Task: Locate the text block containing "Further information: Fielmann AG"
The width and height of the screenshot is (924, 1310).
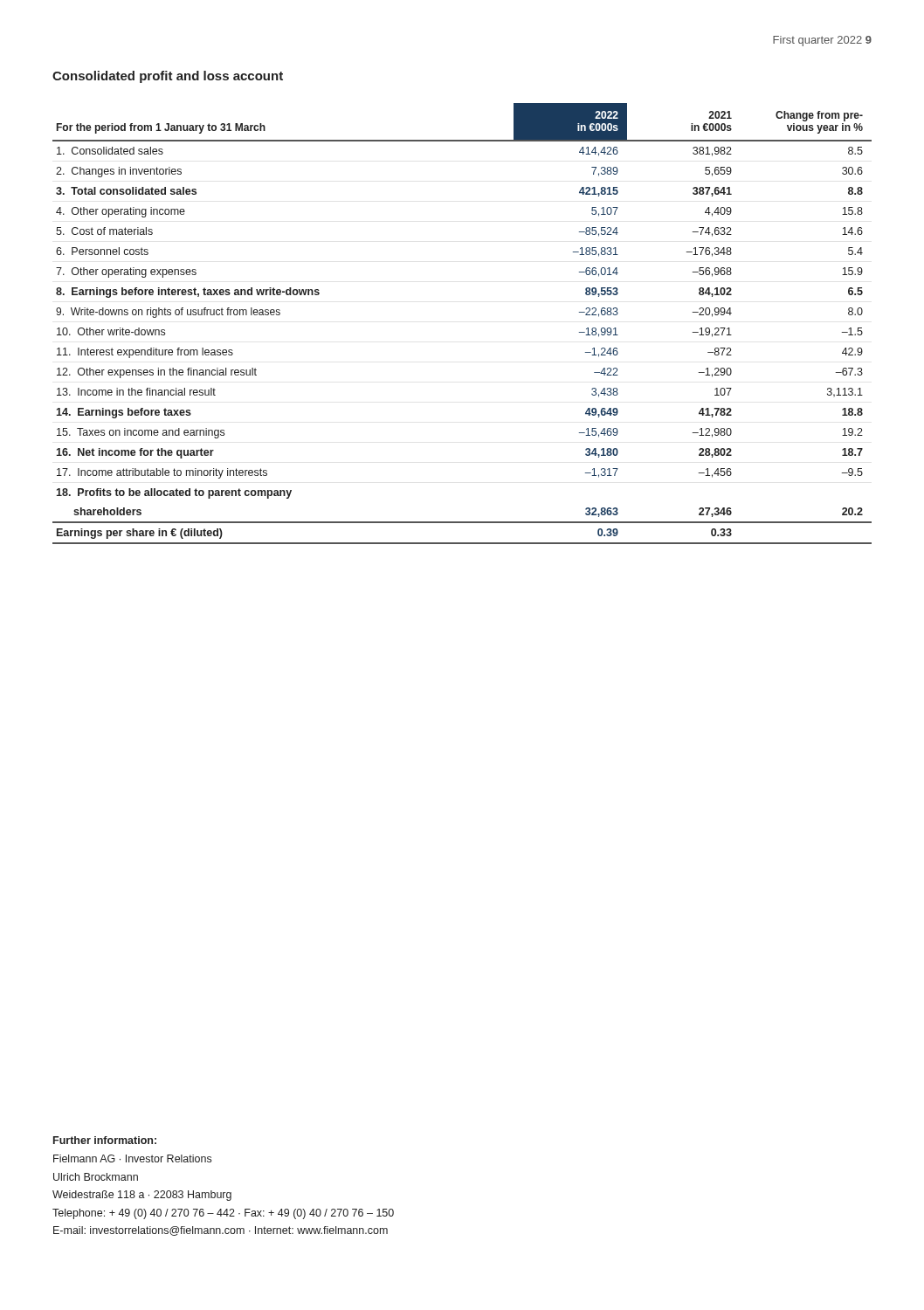Action: tap(223, 1186)
